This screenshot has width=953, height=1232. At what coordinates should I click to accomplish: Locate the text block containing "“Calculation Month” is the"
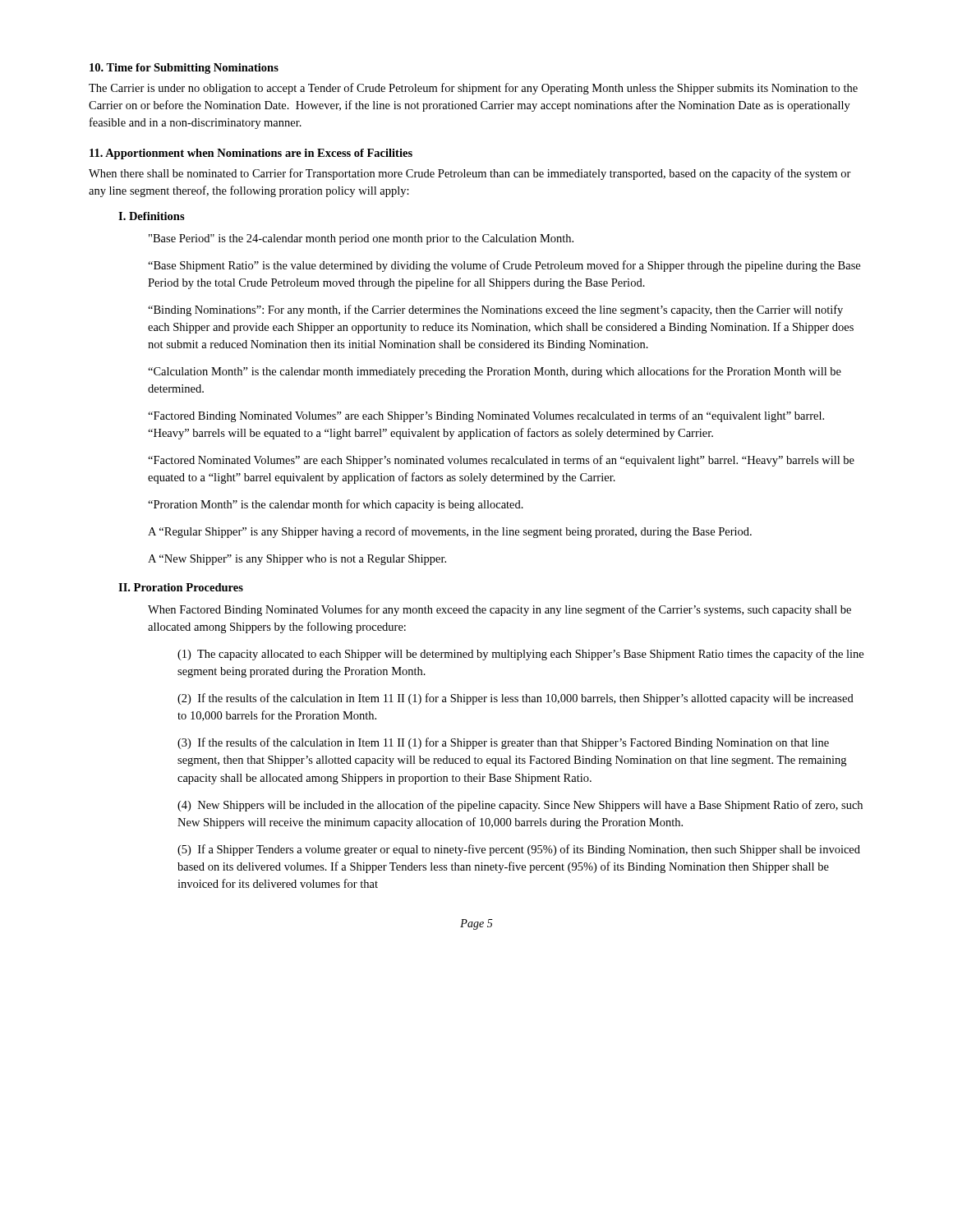(495, 380)
